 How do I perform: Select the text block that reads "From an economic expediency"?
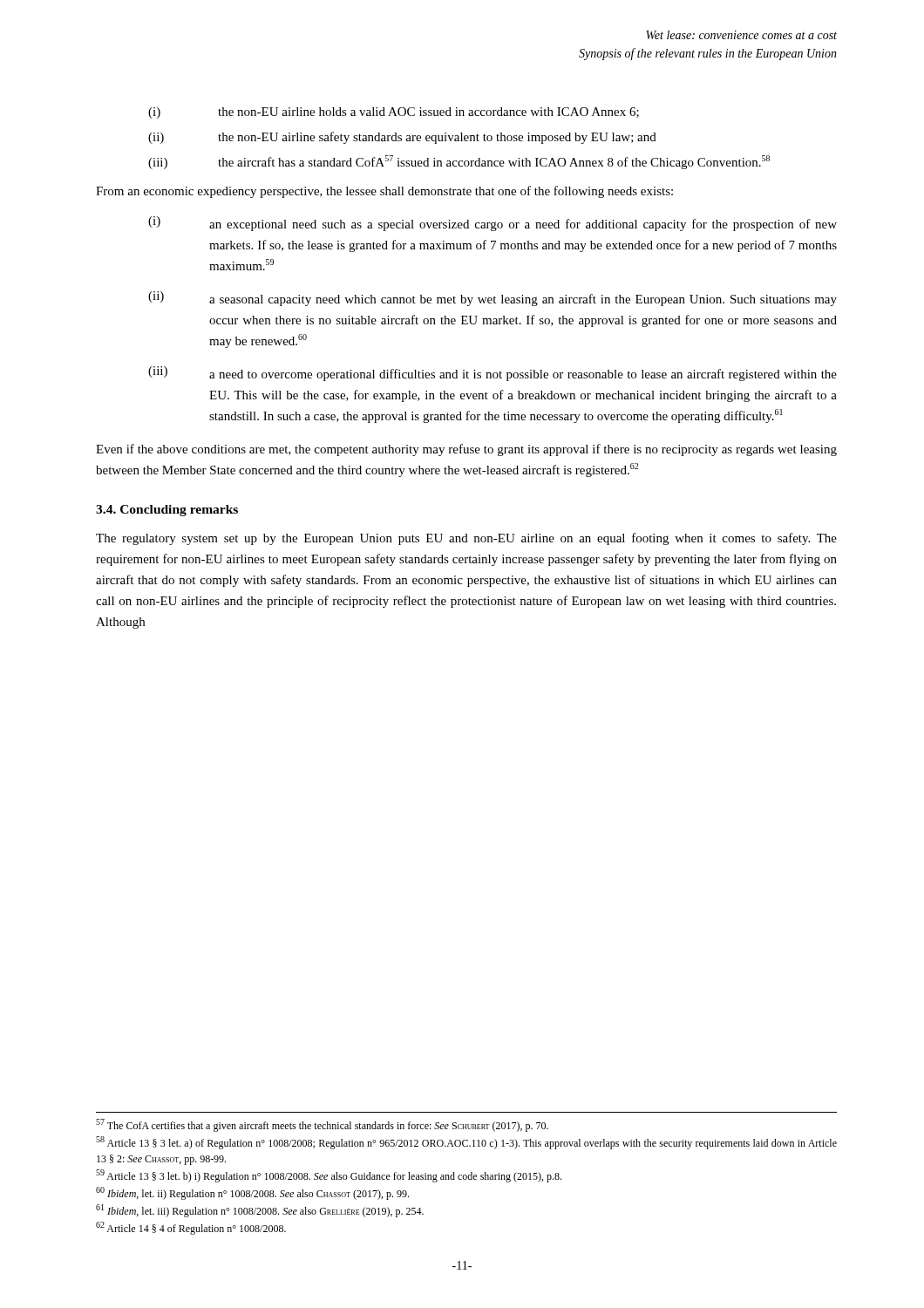pyautogui.click(x=385, y=191)
